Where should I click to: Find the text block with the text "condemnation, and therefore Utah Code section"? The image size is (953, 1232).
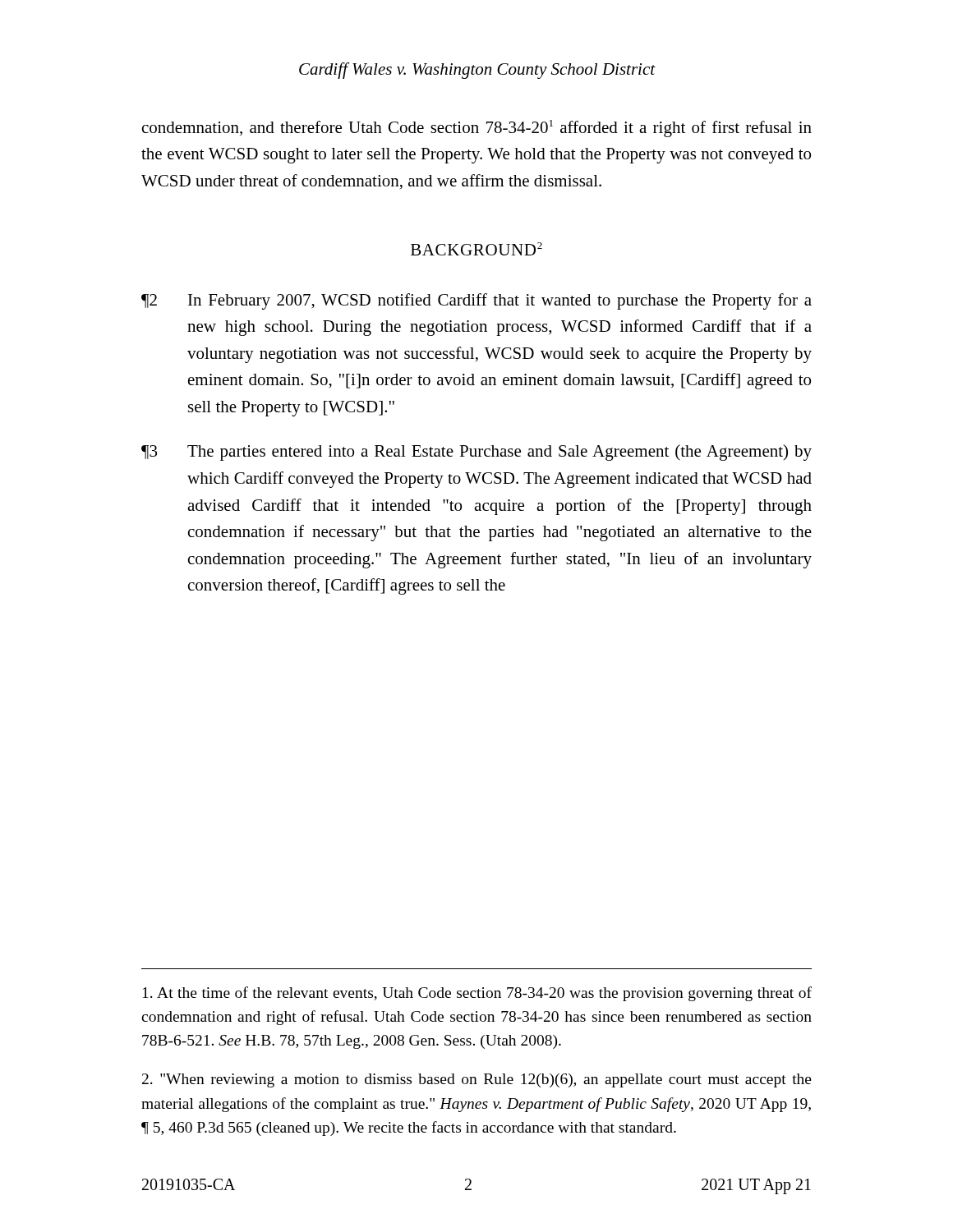pyautogui.click(x=476, y=153)
